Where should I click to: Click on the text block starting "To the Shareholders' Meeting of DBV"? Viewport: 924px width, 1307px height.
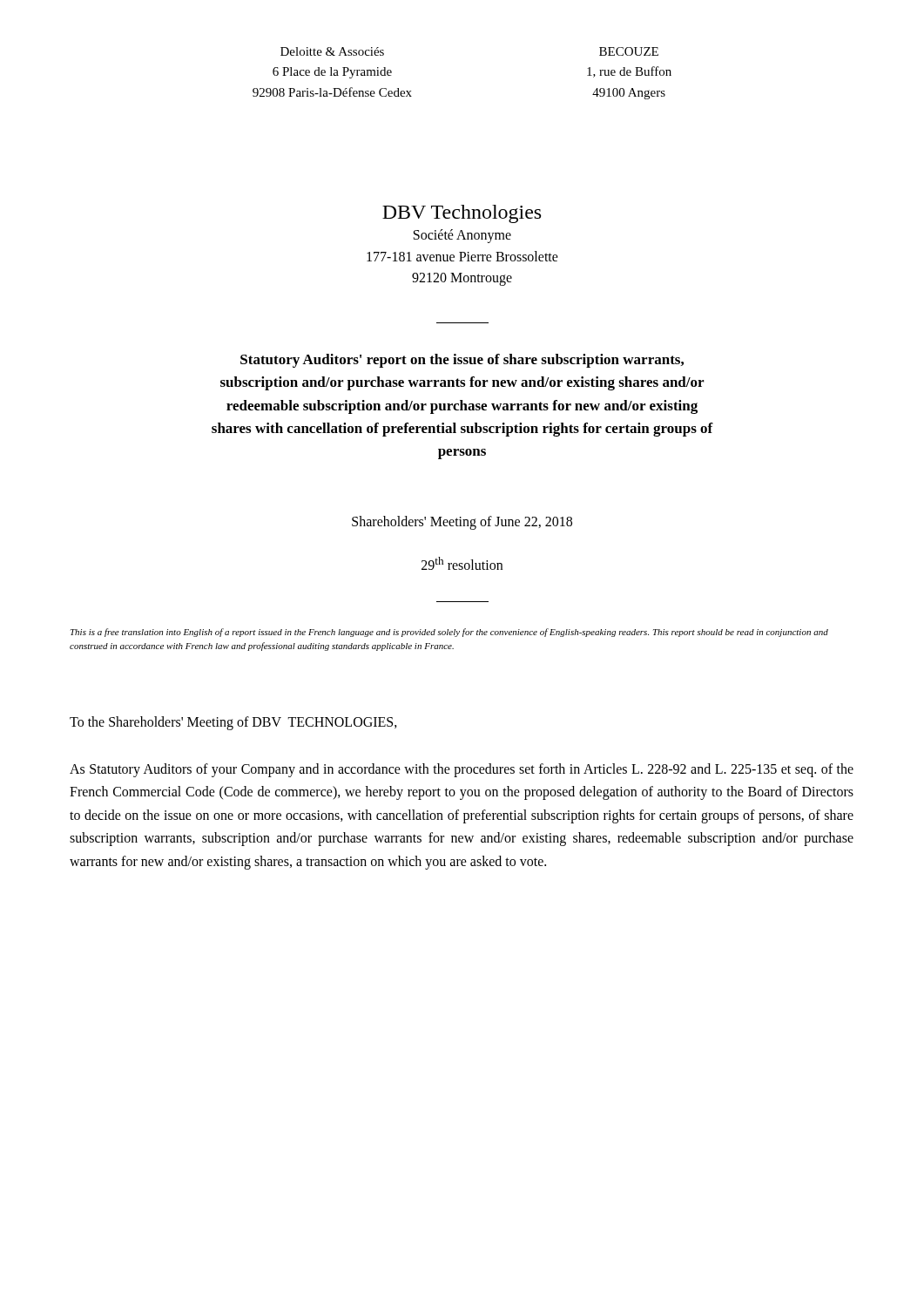pos(233,723)
